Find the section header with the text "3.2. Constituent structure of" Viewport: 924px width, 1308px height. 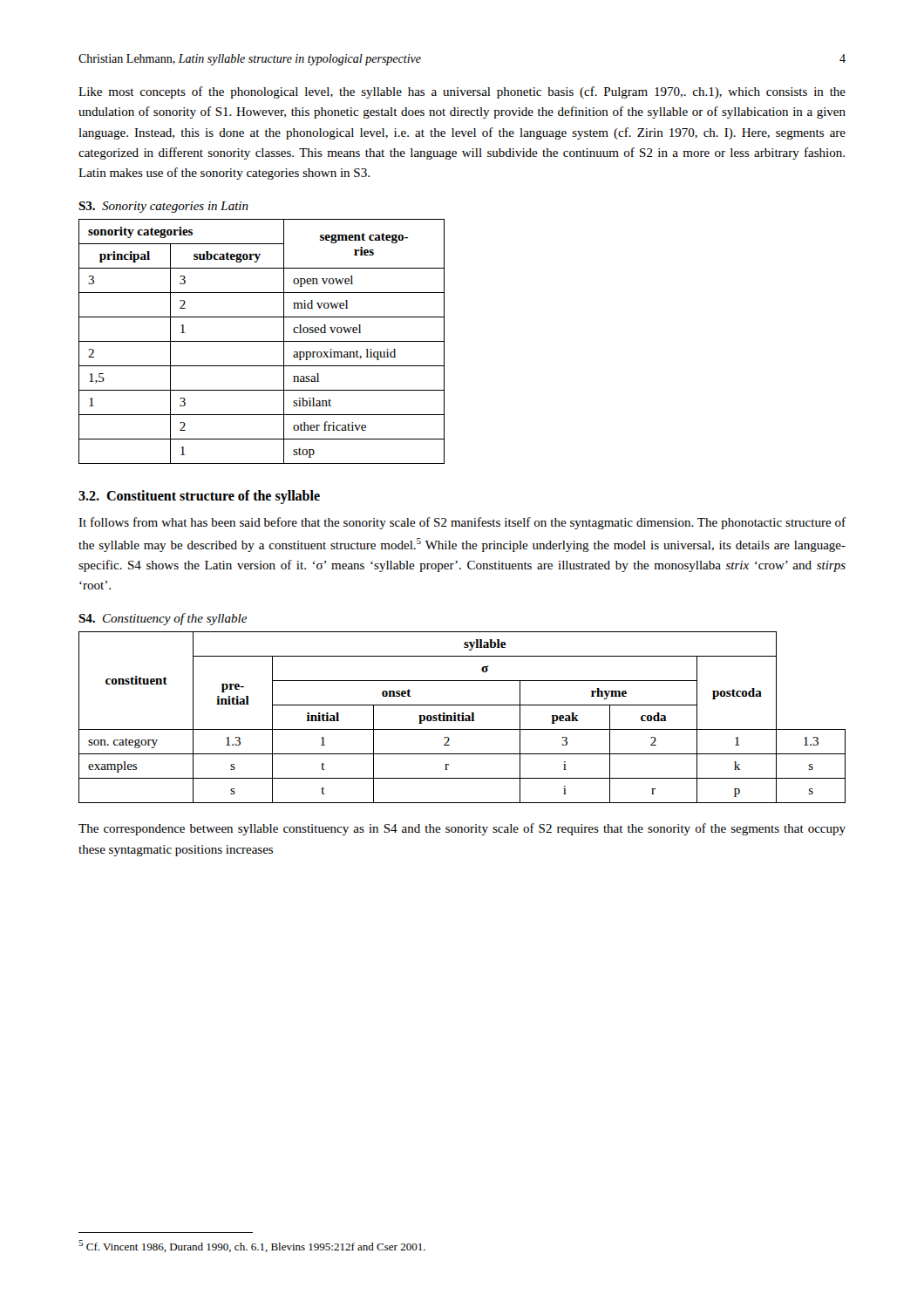[199, 496]
